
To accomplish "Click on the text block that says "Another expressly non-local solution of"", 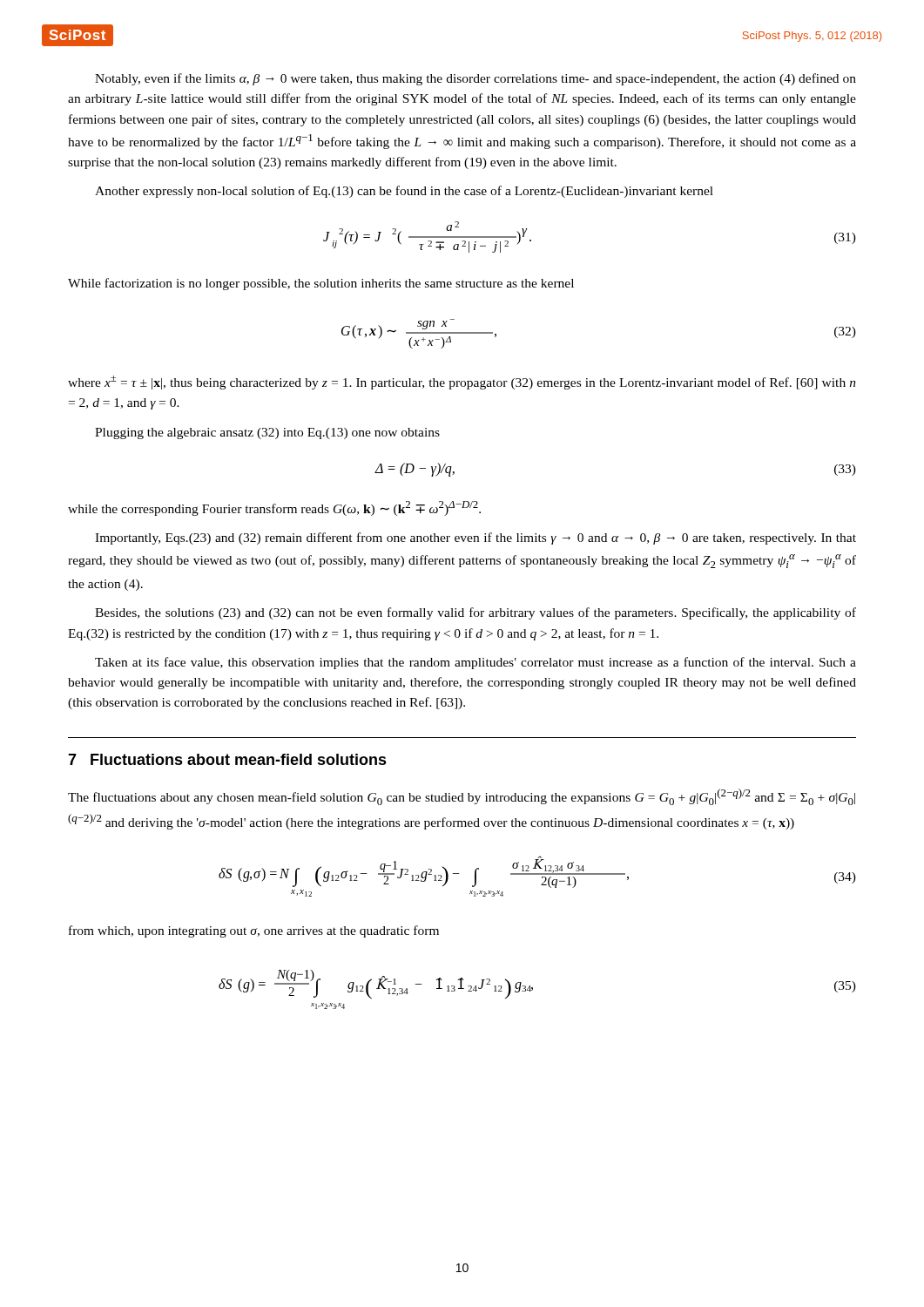I will pyautogui.click(x=462, y=191).
